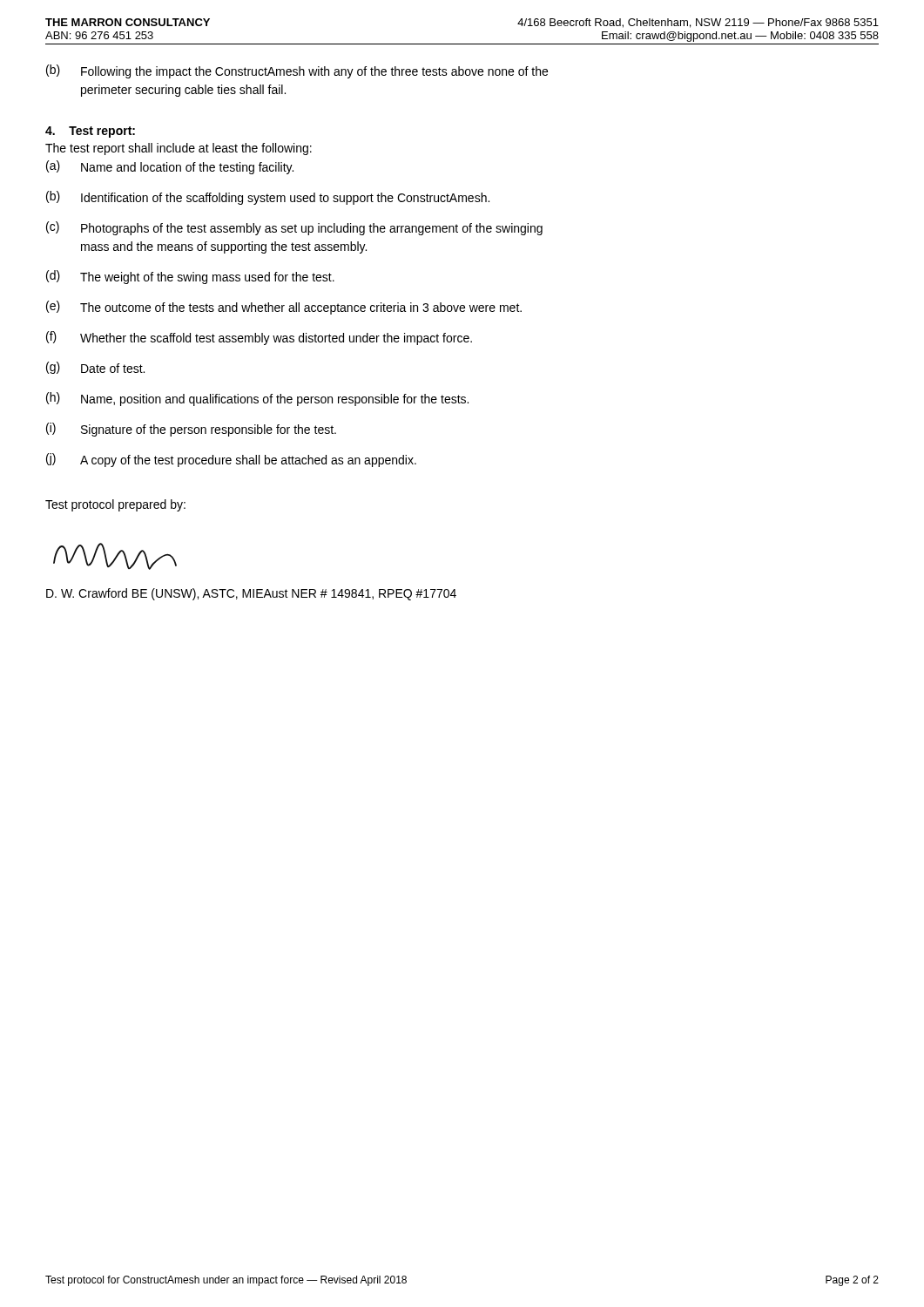924x1307 pixels.
Task: Where is the passage that starts "(b) Identification of"?
Action: (x=268, y=198)
